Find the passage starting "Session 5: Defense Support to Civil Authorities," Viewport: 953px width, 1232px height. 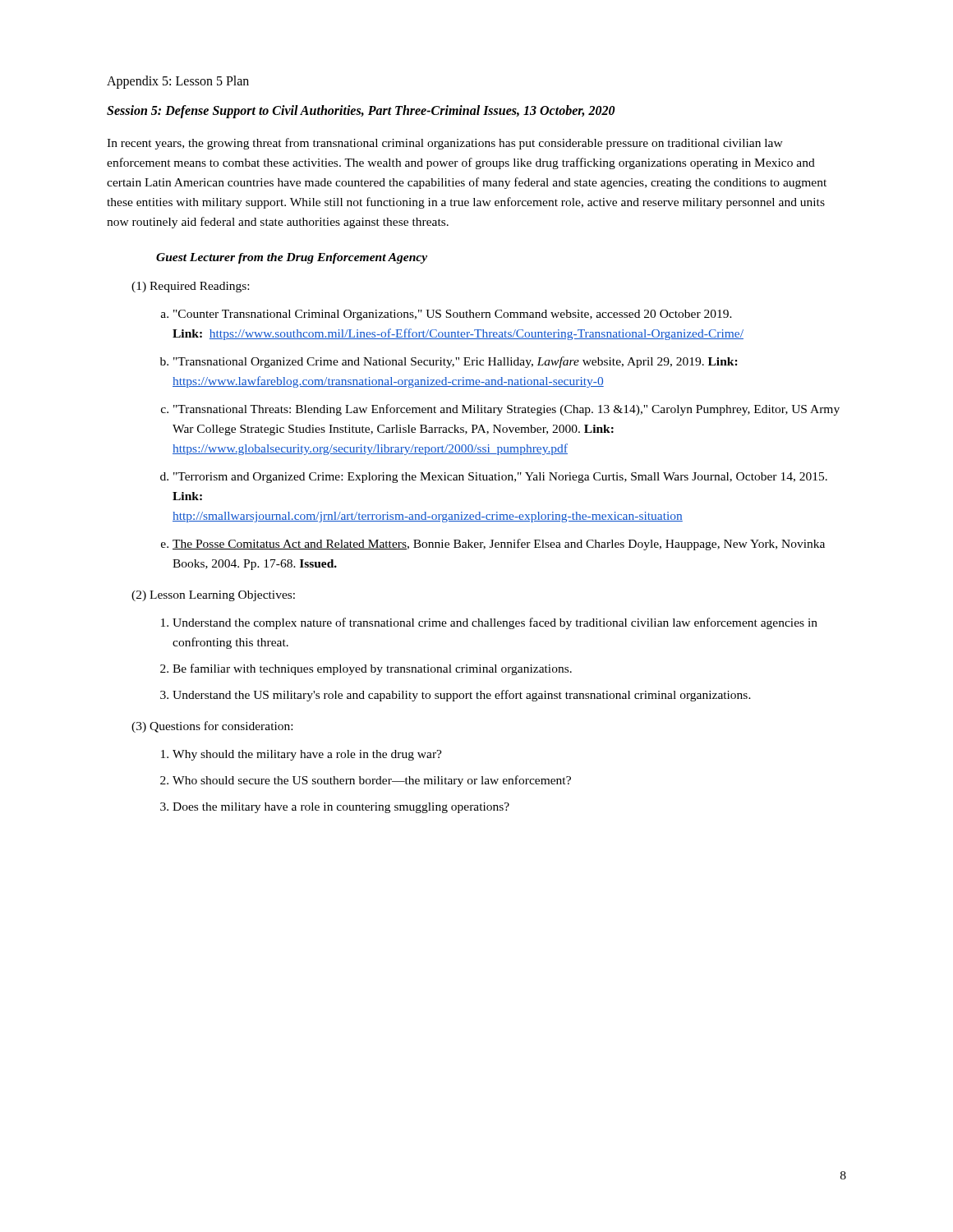[361, 110]
